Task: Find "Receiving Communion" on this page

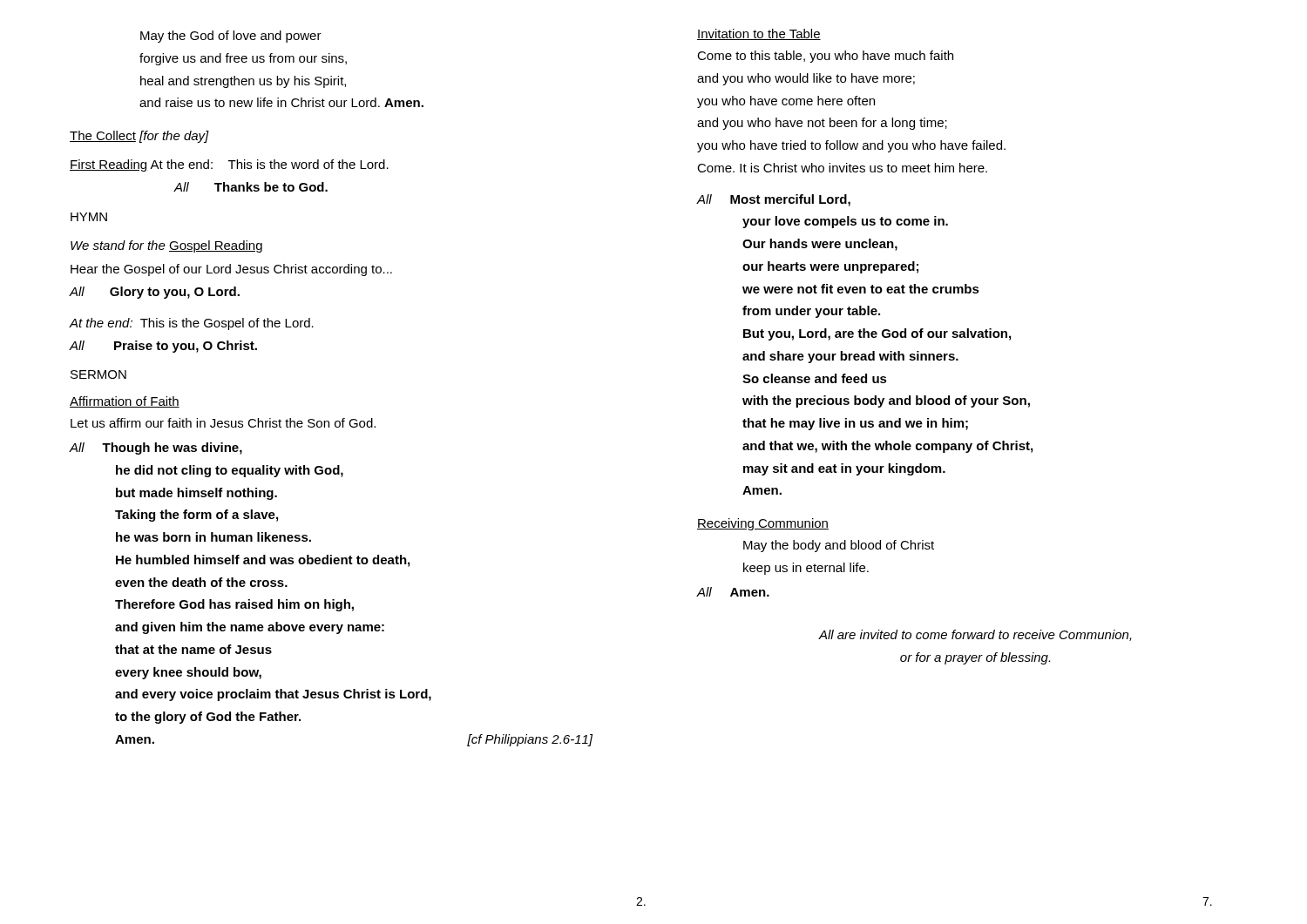Action: (763, 523)
